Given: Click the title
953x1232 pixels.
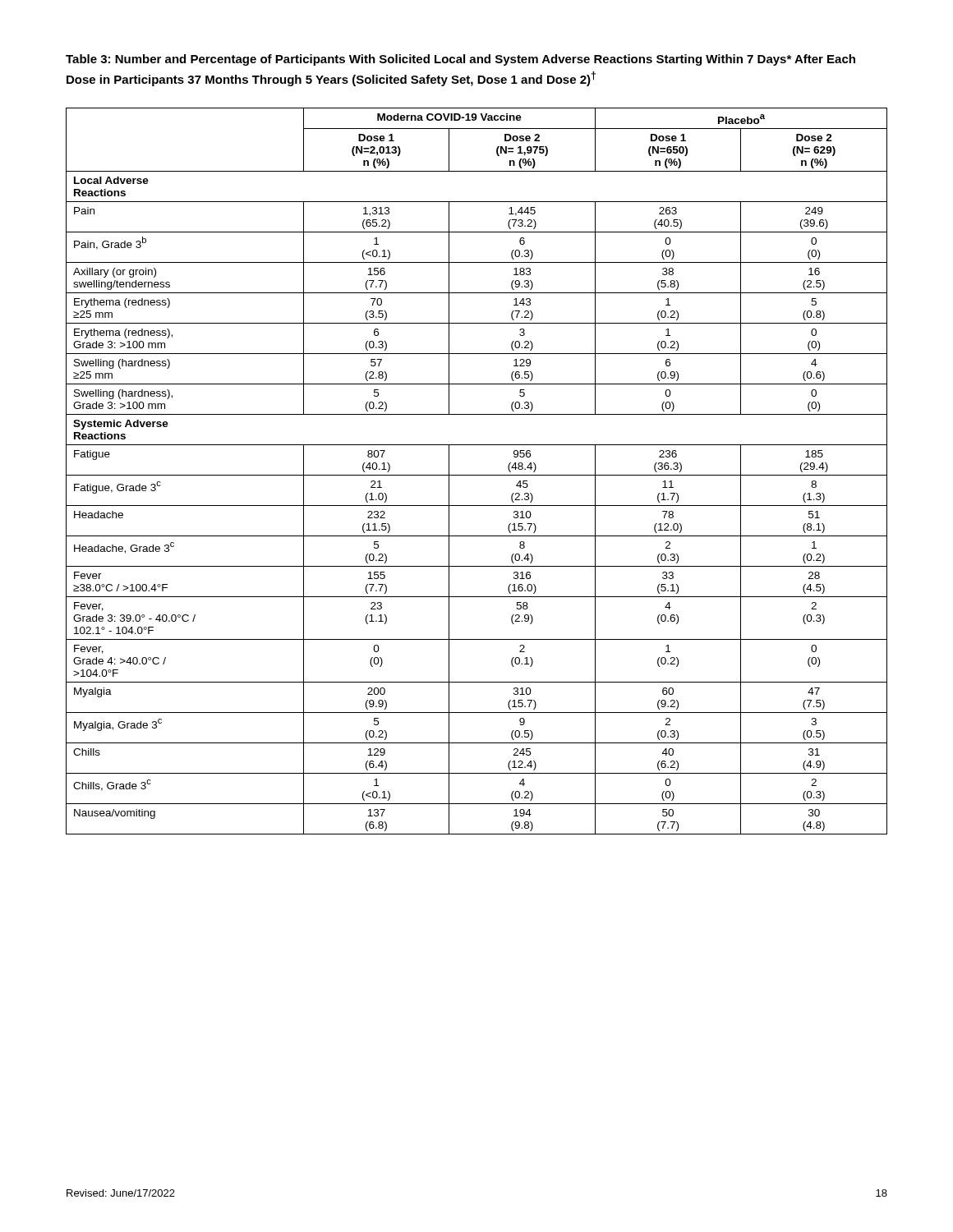Looking at the screenshot, I should point(461,69).
